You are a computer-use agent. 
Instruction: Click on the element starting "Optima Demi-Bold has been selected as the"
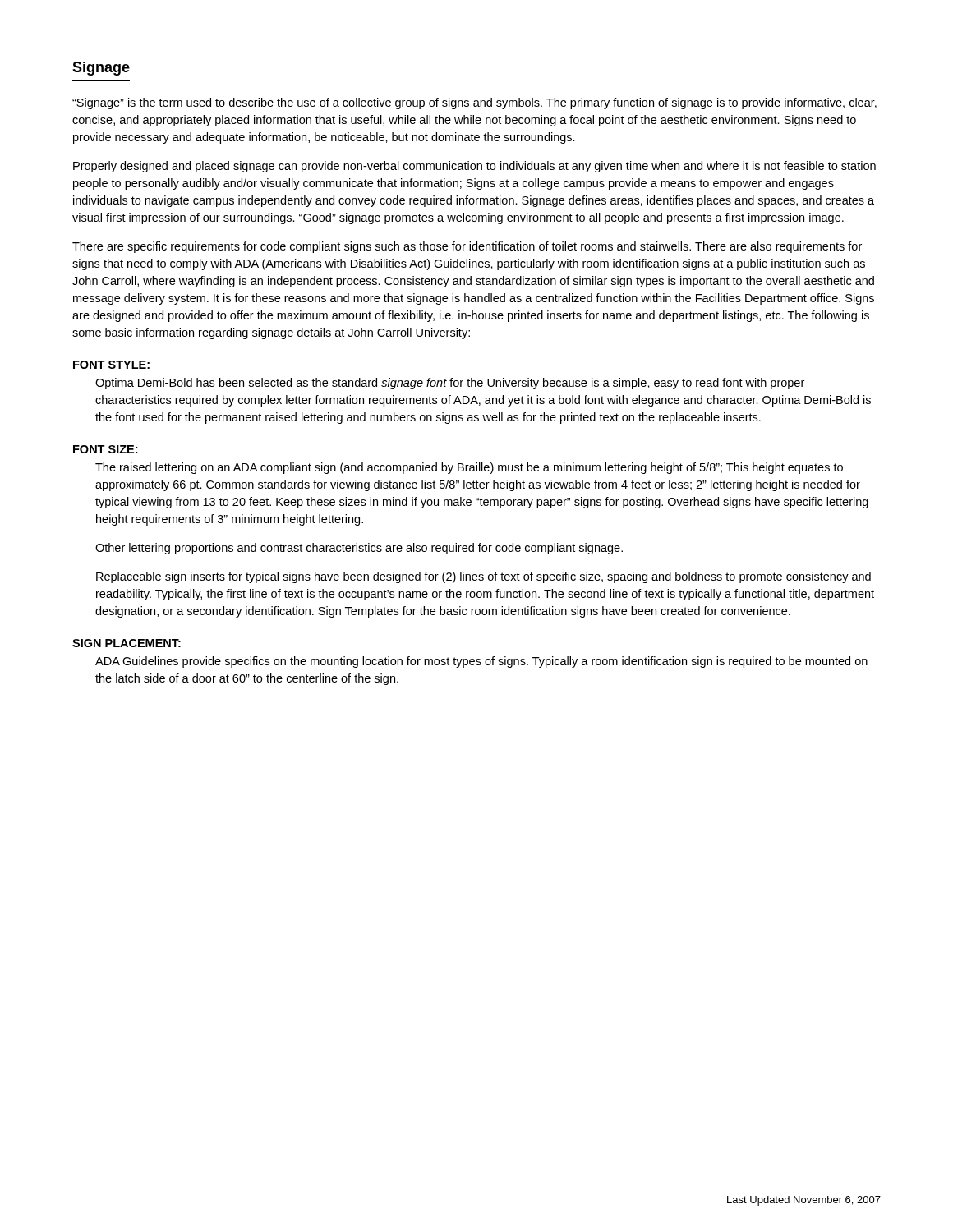coord(483,400)
